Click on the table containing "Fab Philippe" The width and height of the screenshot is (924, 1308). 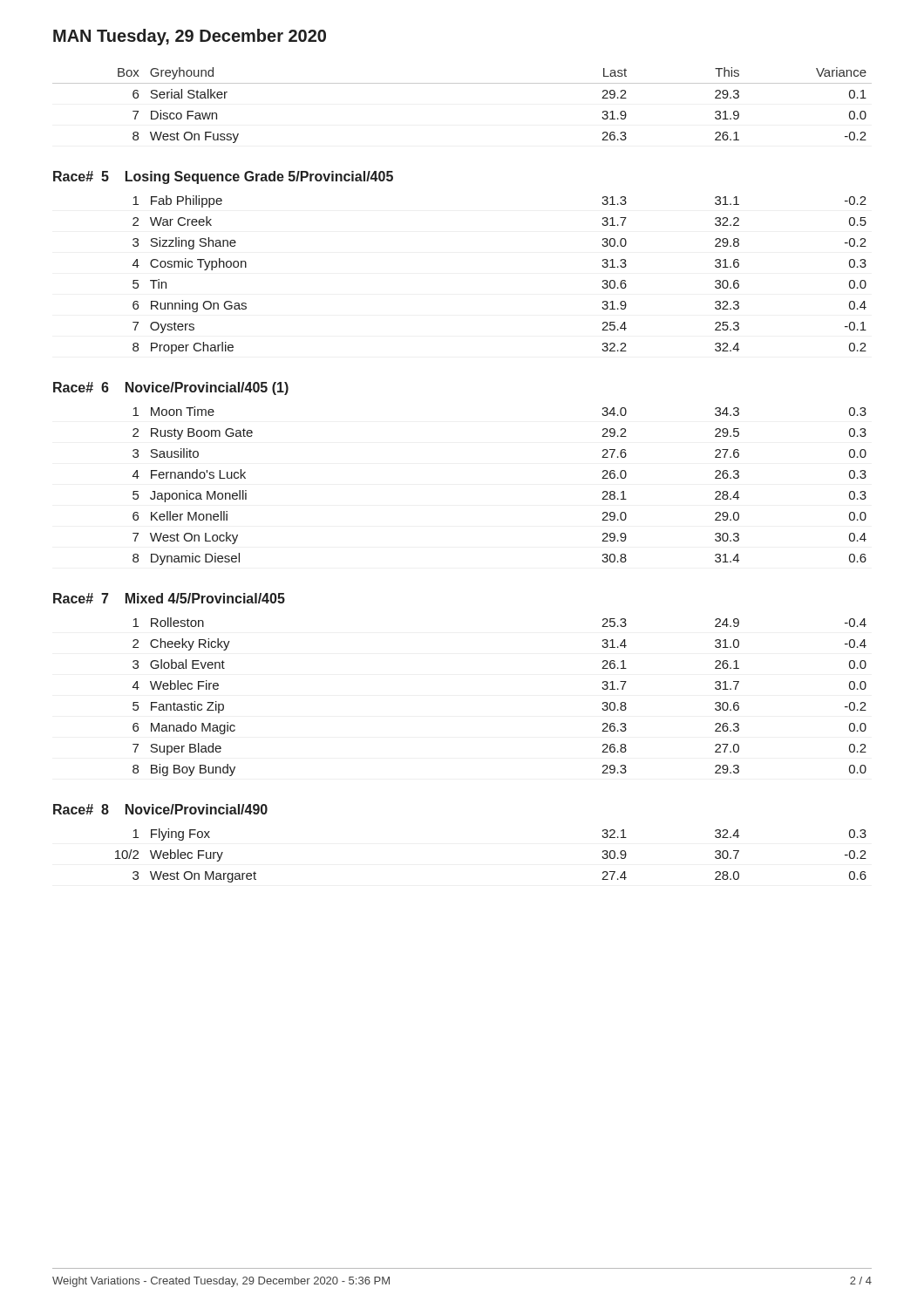coord(462,274)
